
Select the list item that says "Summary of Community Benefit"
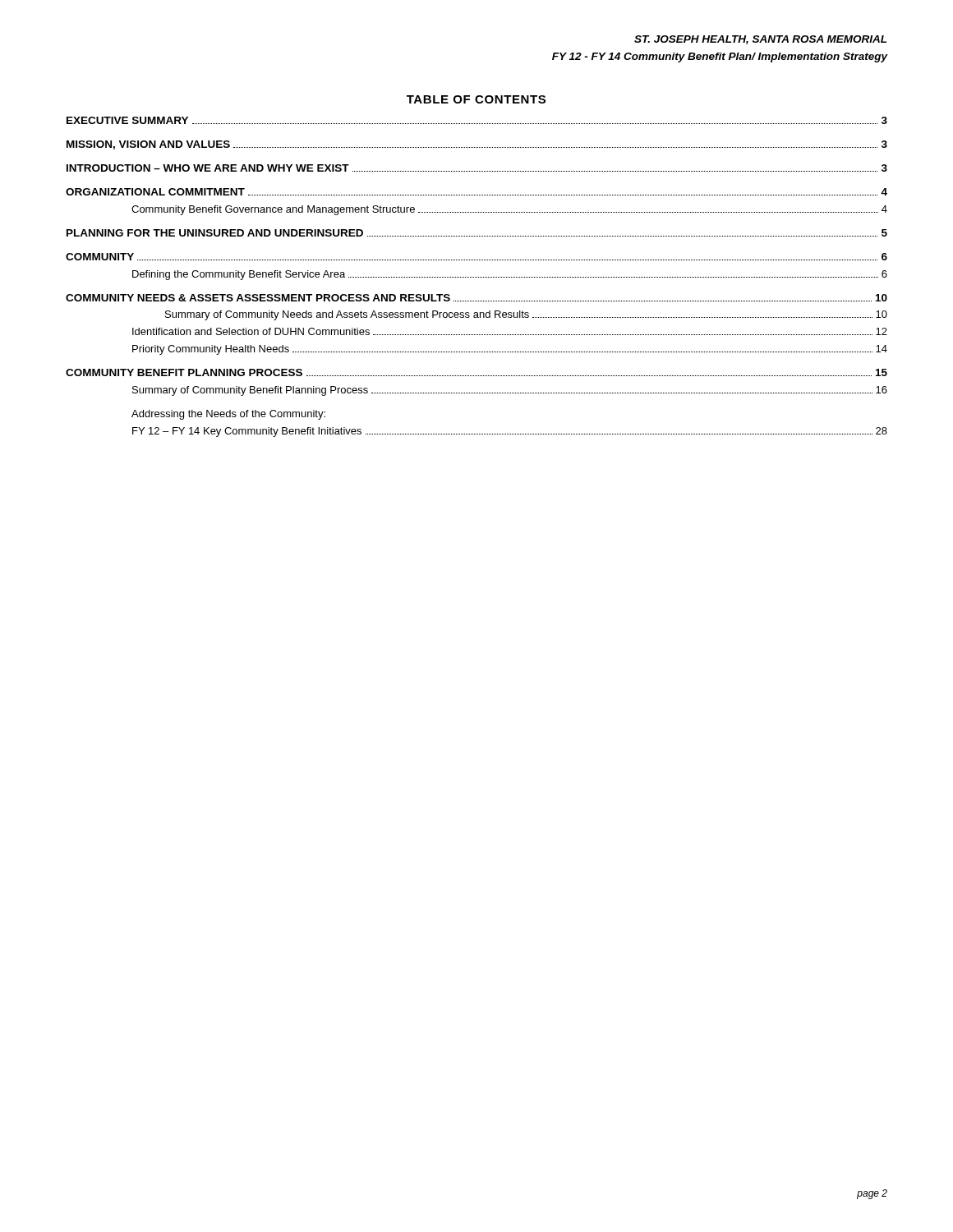tap(509, 390)
